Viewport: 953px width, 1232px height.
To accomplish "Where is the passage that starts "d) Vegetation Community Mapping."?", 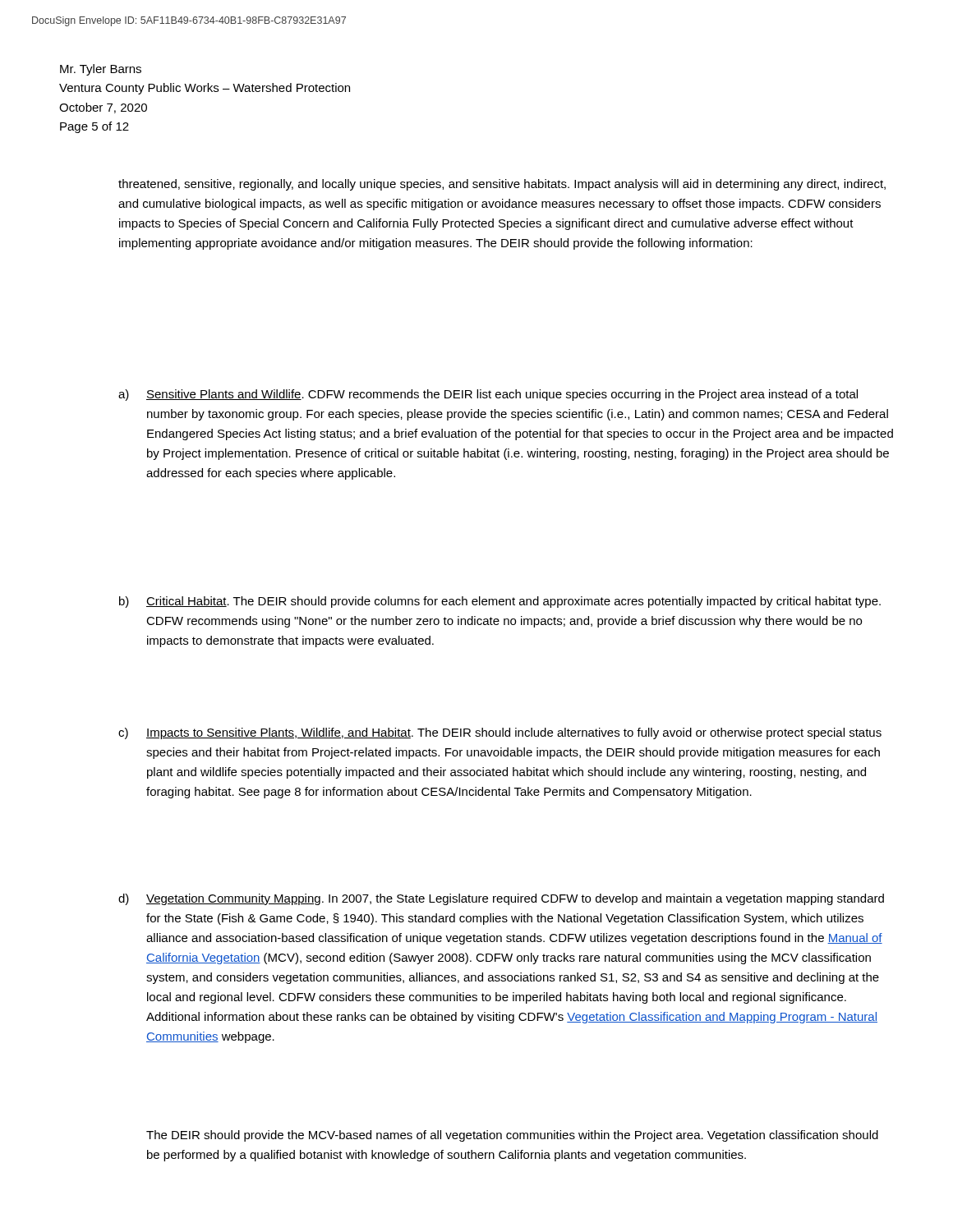I will coord(506,967).
